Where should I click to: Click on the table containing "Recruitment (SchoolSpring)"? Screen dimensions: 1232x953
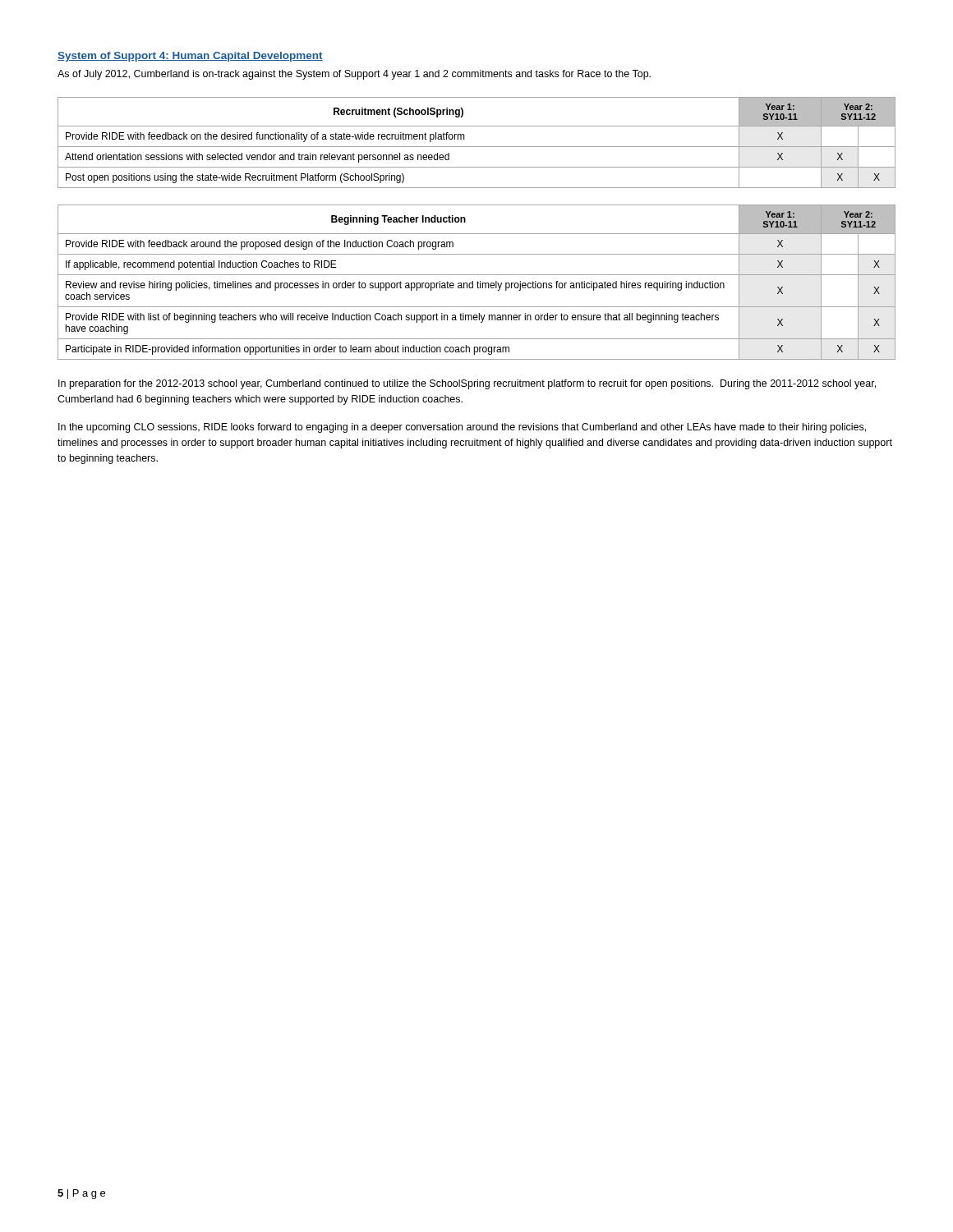476,142
